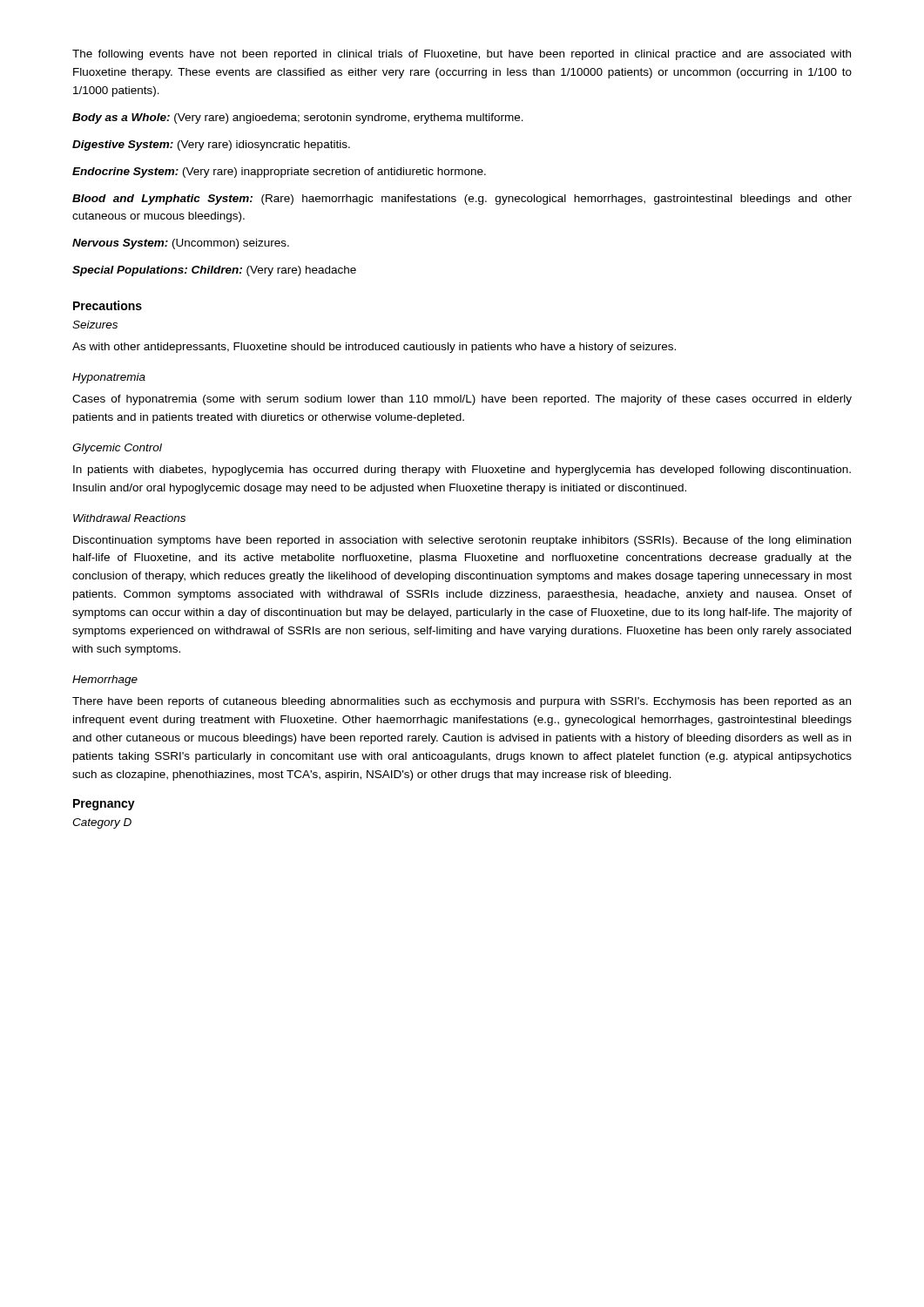The height and width of the screenshot is (1307, 924).
Task: Find the text block starting "Category D"
Action: coord(102,822)
